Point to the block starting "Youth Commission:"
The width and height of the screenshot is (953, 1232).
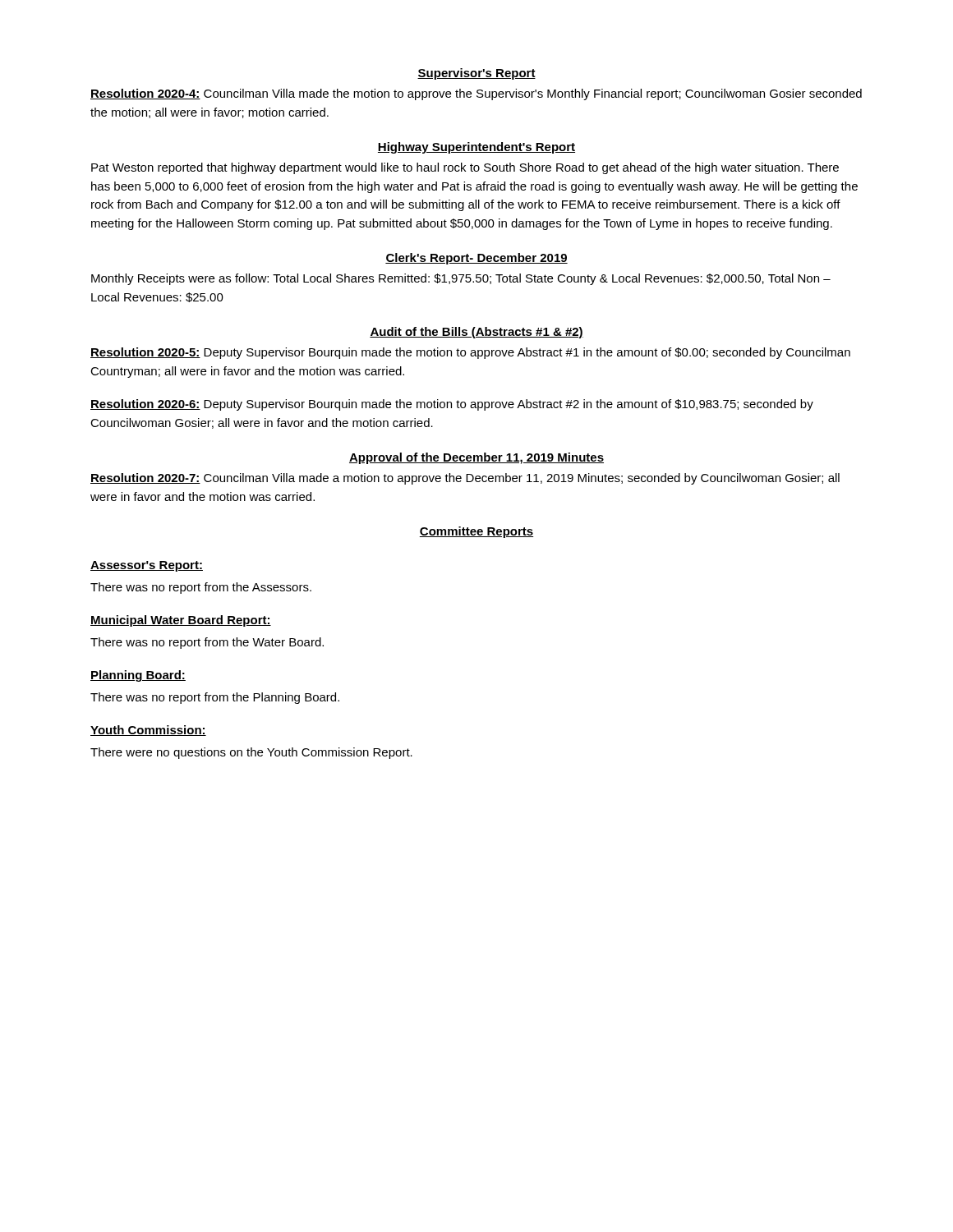pyautogui.click(x=148, y=731)
